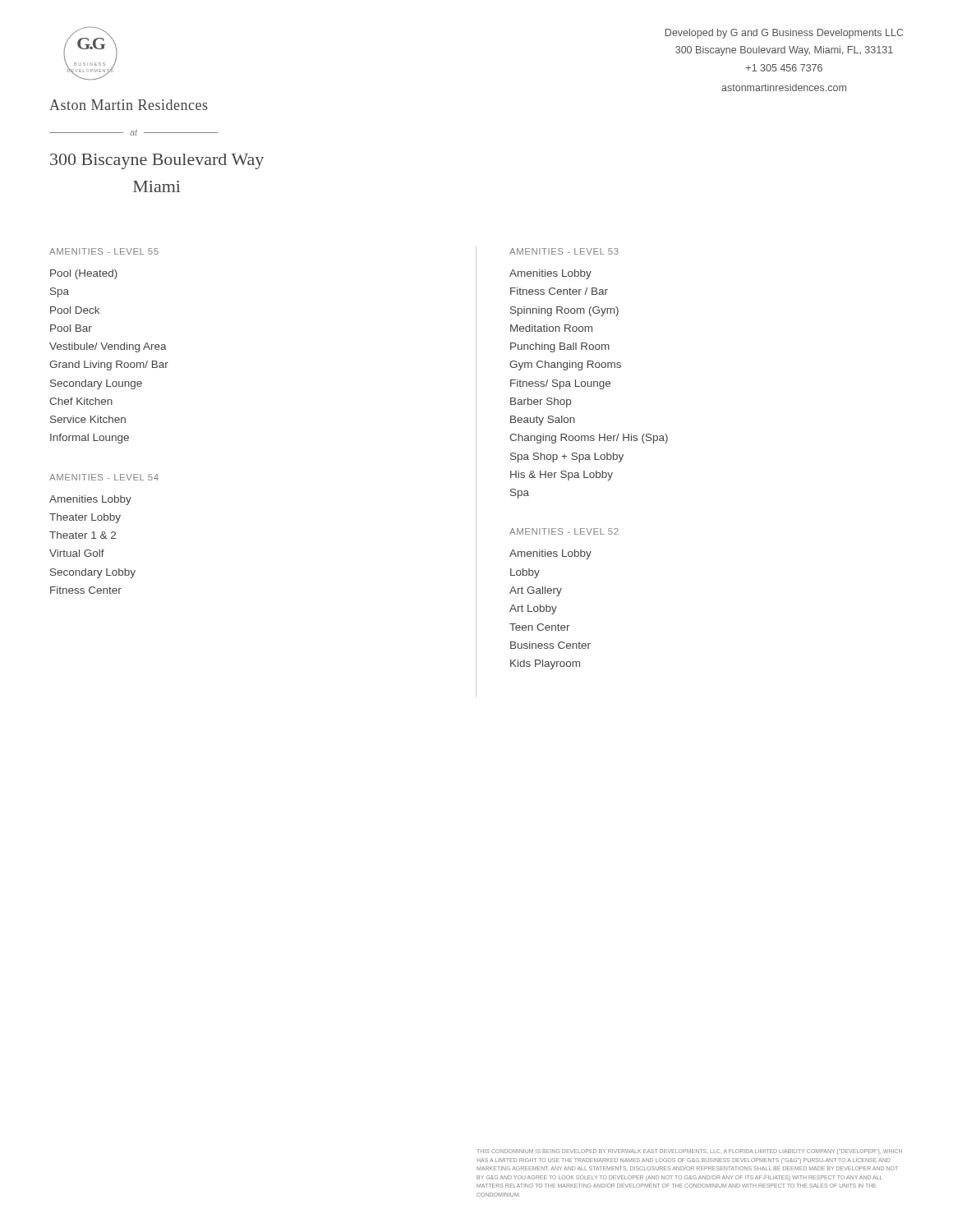Select the passage starting "Pool Deck"
This screenshot has width=953, height=1232.
75,310
